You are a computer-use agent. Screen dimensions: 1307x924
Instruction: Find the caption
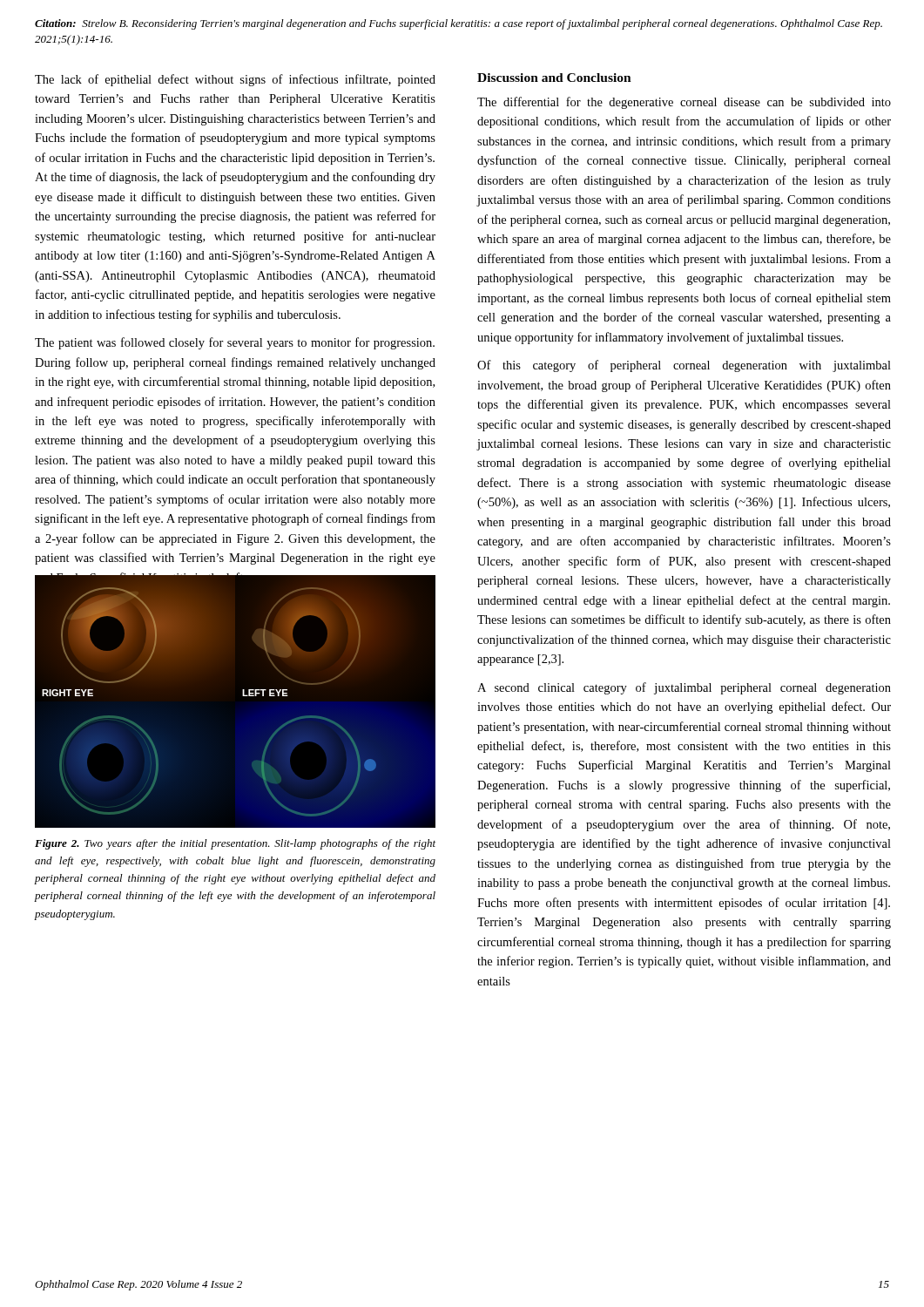tap(235, 879)
